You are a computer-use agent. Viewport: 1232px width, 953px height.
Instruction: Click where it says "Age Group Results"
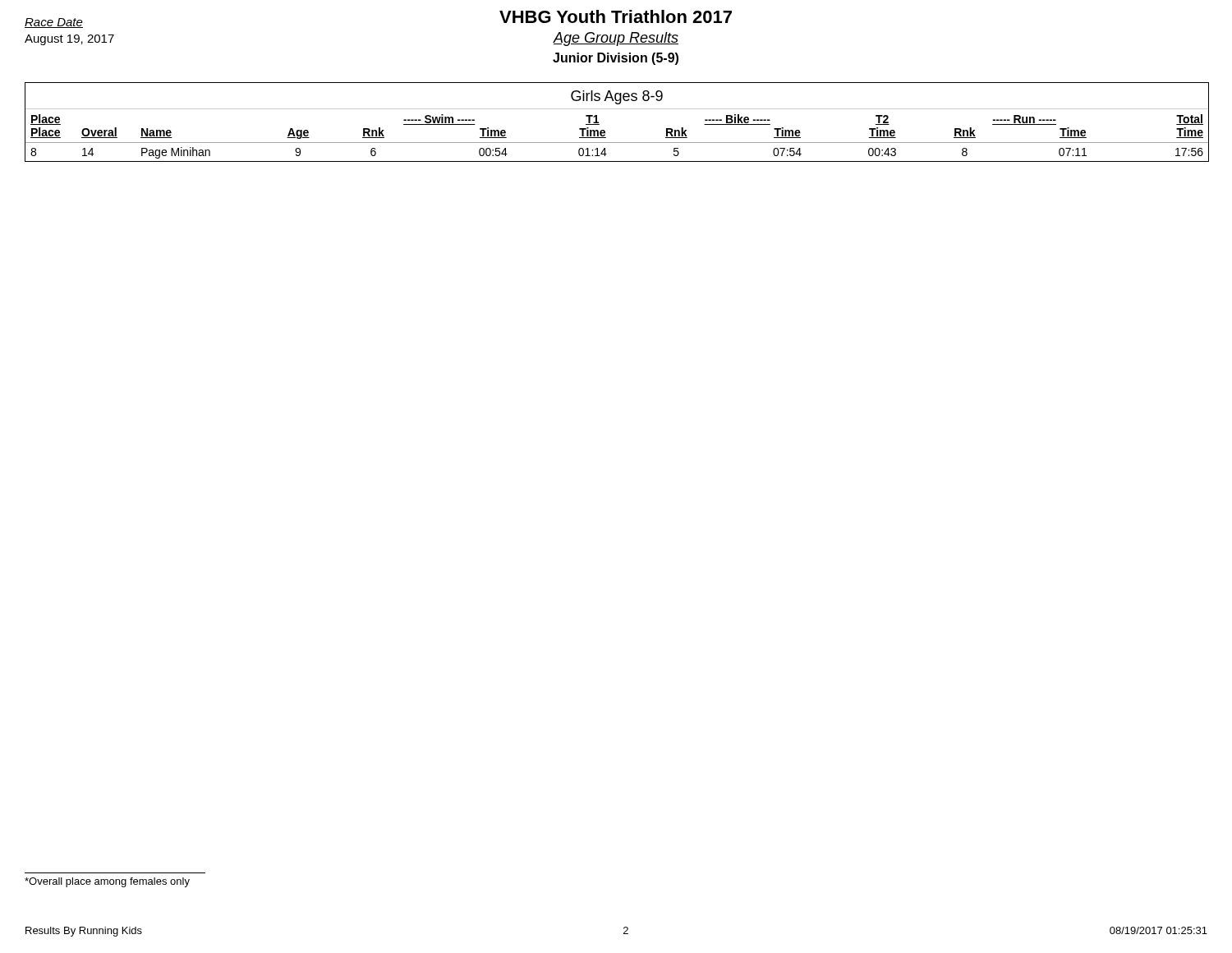tap(616, 38)
